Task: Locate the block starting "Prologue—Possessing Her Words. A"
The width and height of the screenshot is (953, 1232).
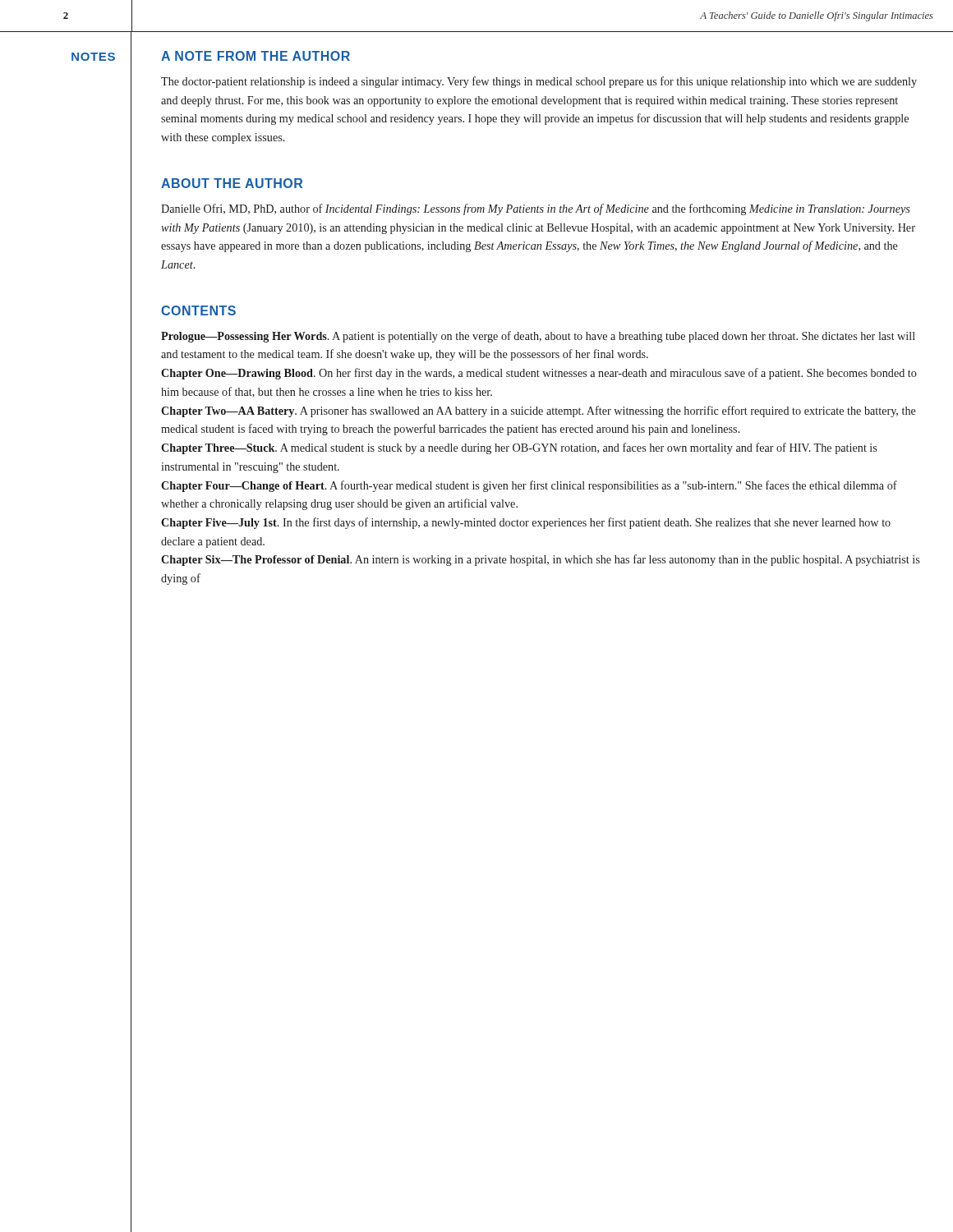Action: pos(541,345)
